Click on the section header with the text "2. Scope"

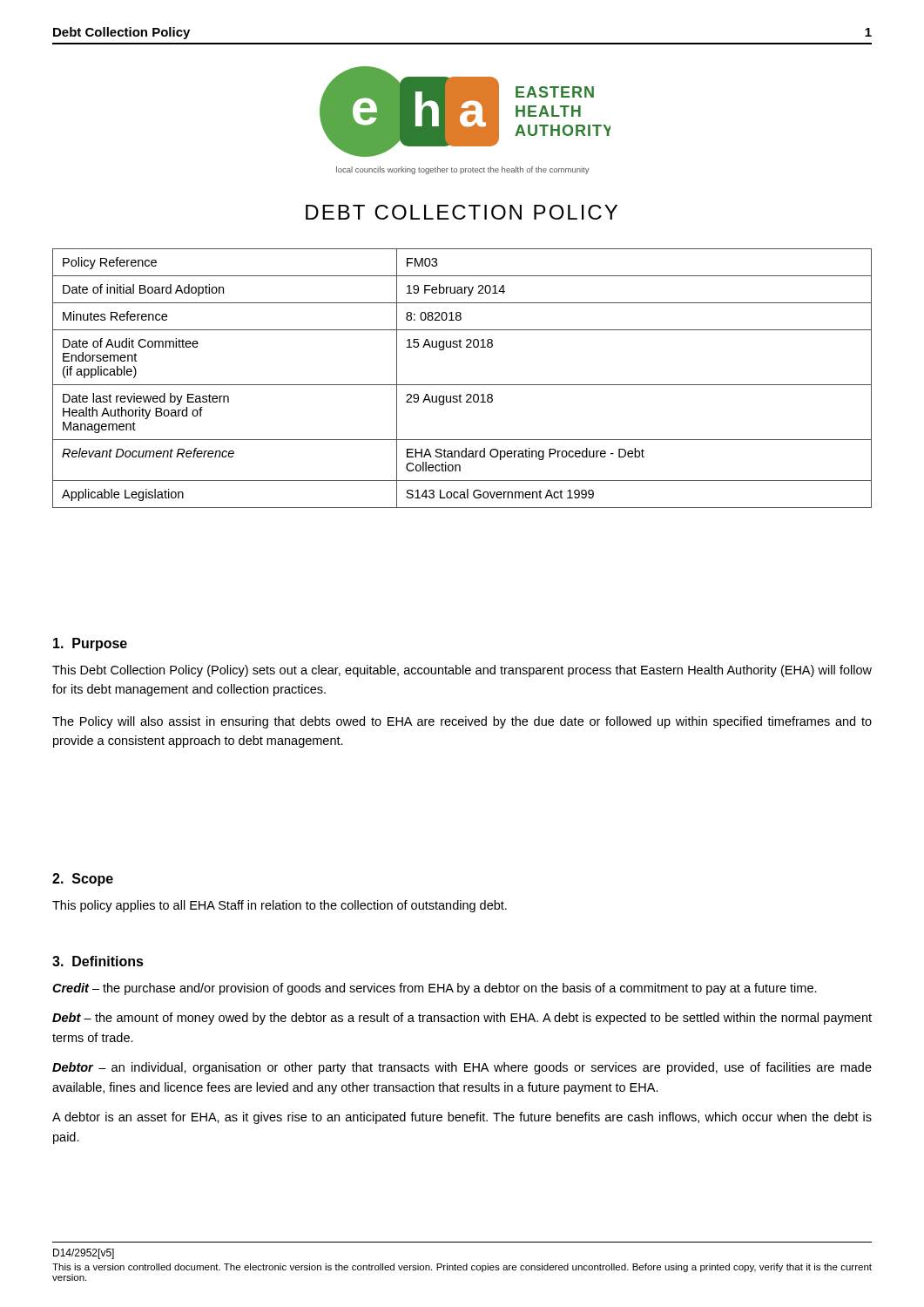83,879
